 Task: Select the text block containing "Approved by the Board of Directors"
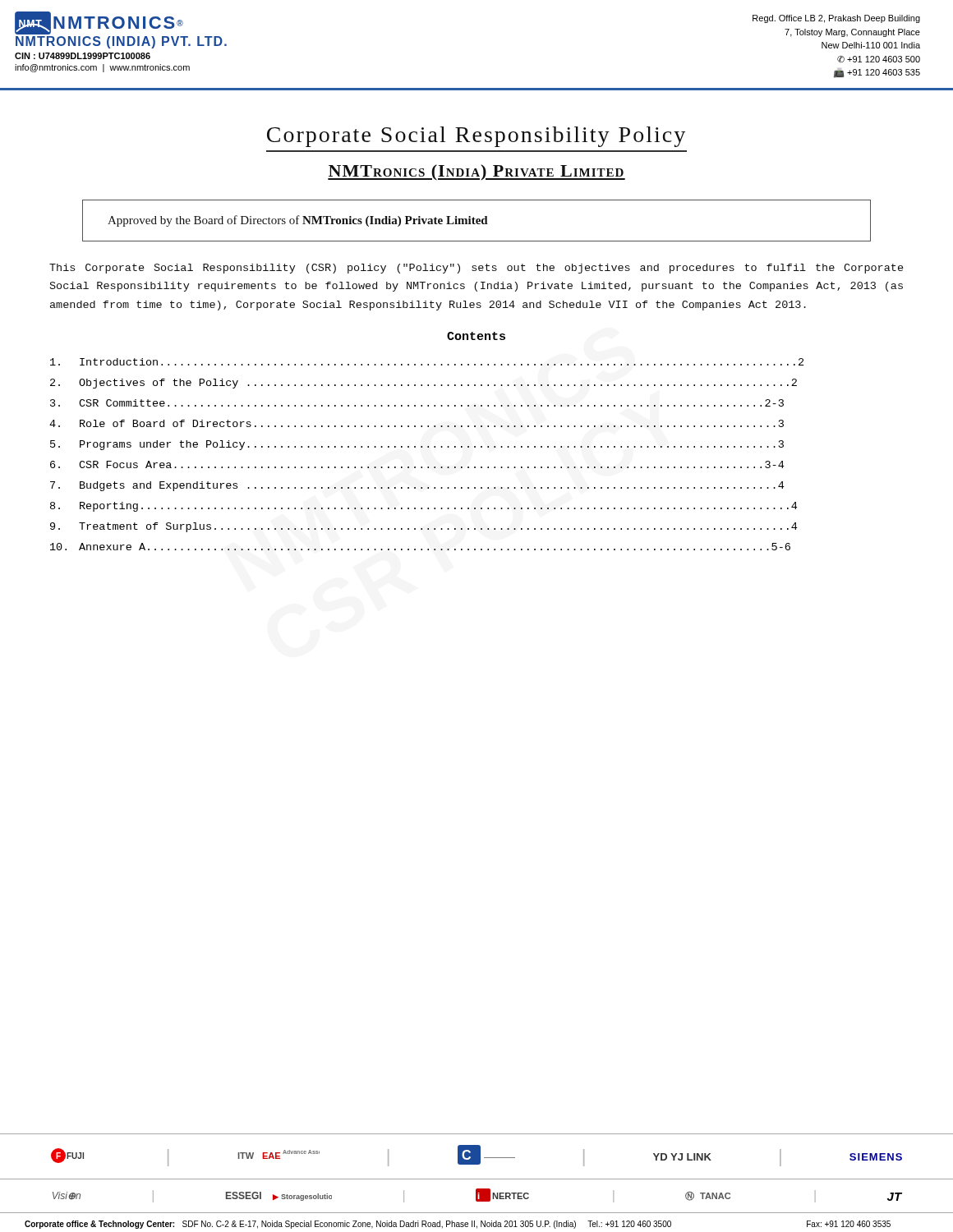(x=298, y=220)
